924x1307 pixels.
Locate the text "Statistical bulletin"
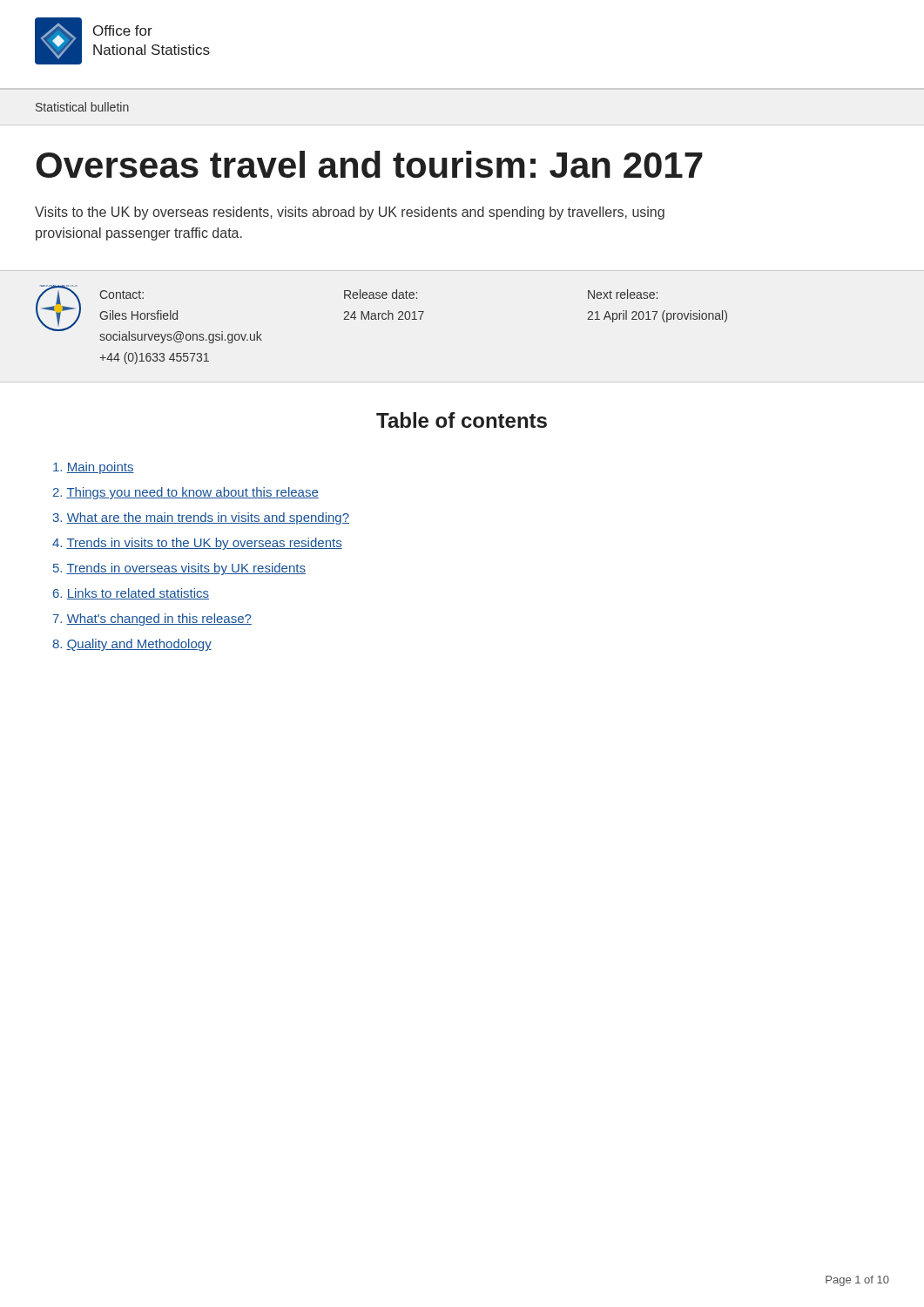coord(82,107)
